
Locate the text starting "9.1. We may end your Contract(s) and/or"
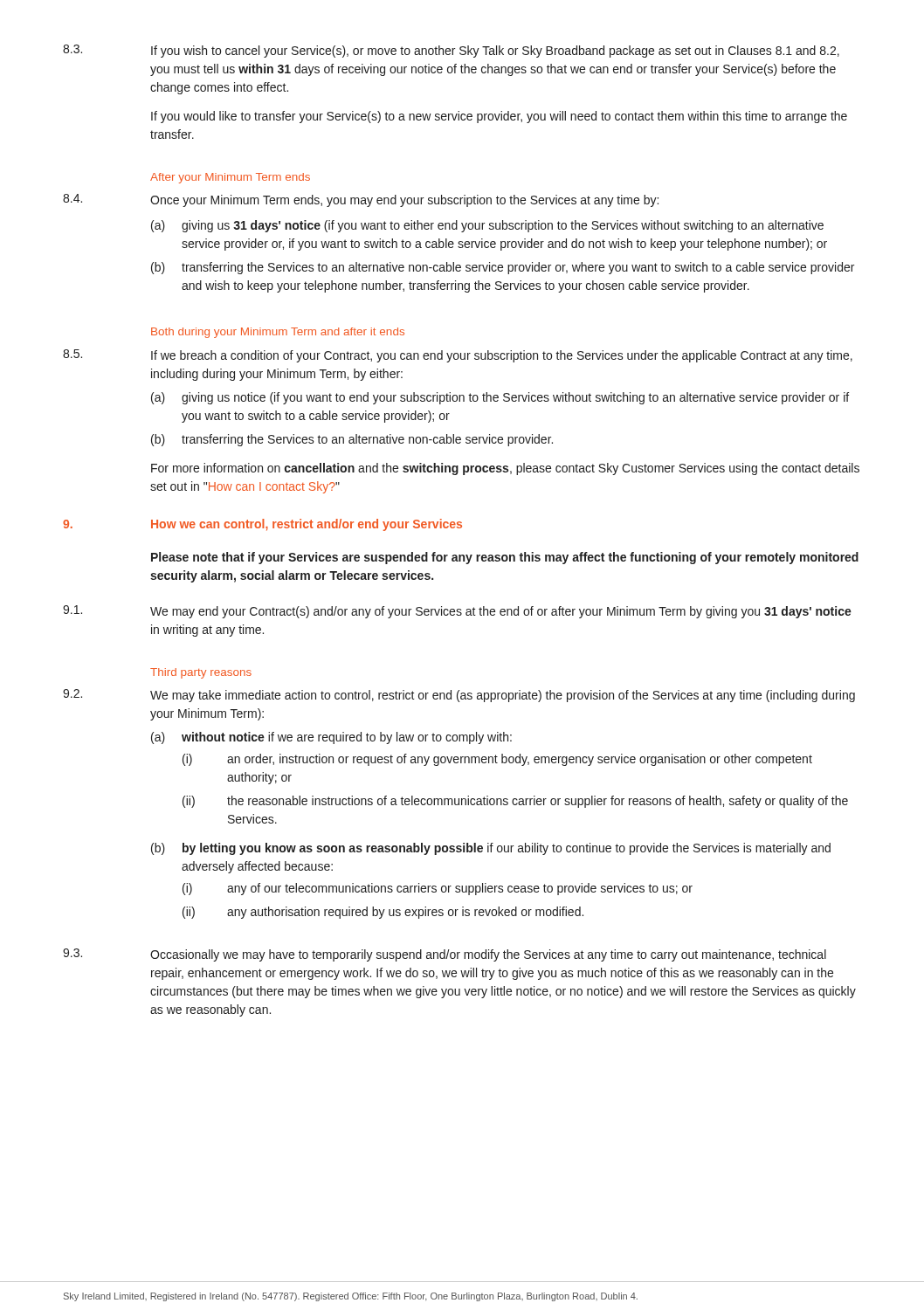click(462, 621)
